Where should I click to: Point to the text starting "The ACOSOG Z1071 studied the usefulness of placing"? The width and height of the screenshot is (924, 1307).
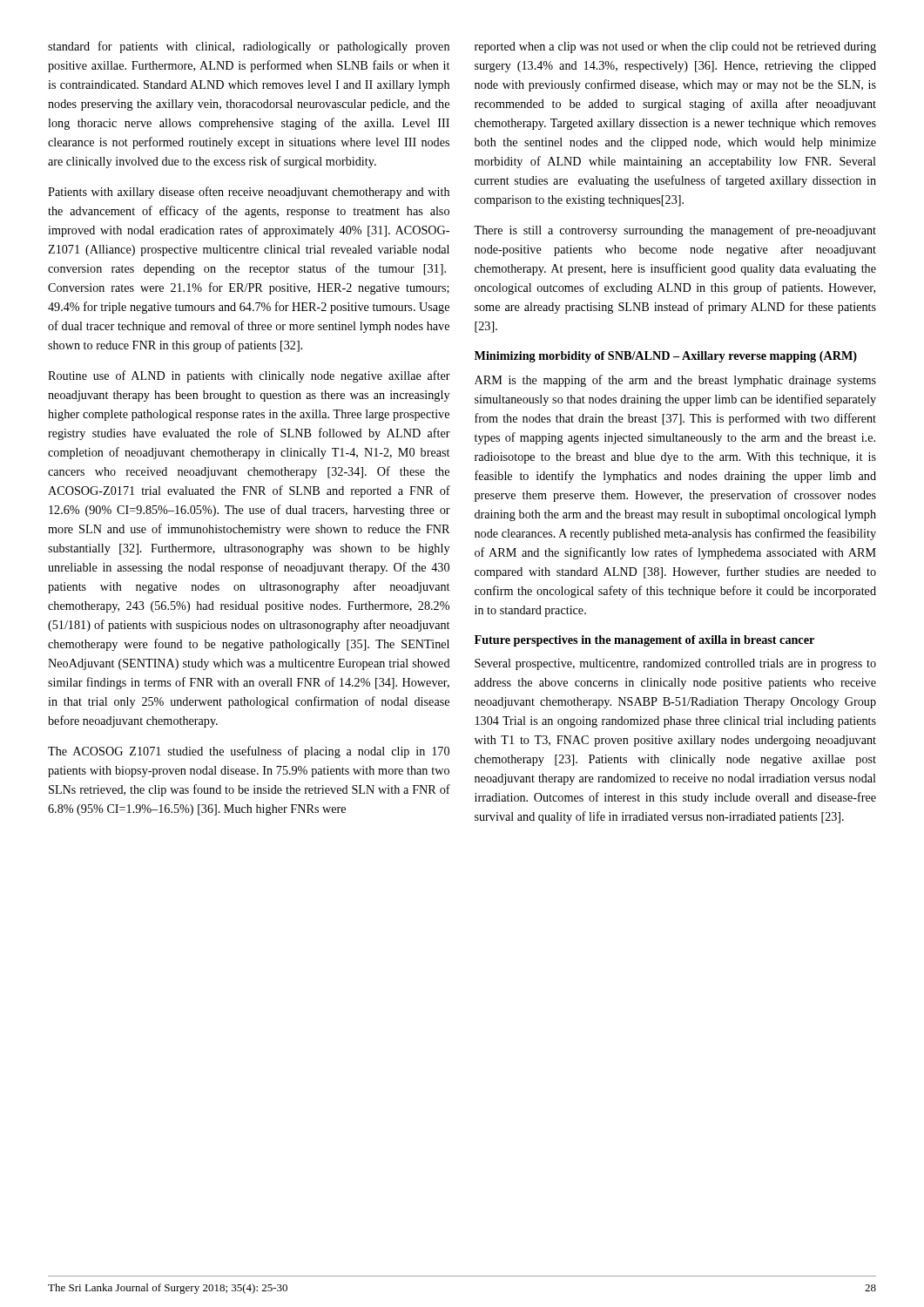[x=249, y=780]
